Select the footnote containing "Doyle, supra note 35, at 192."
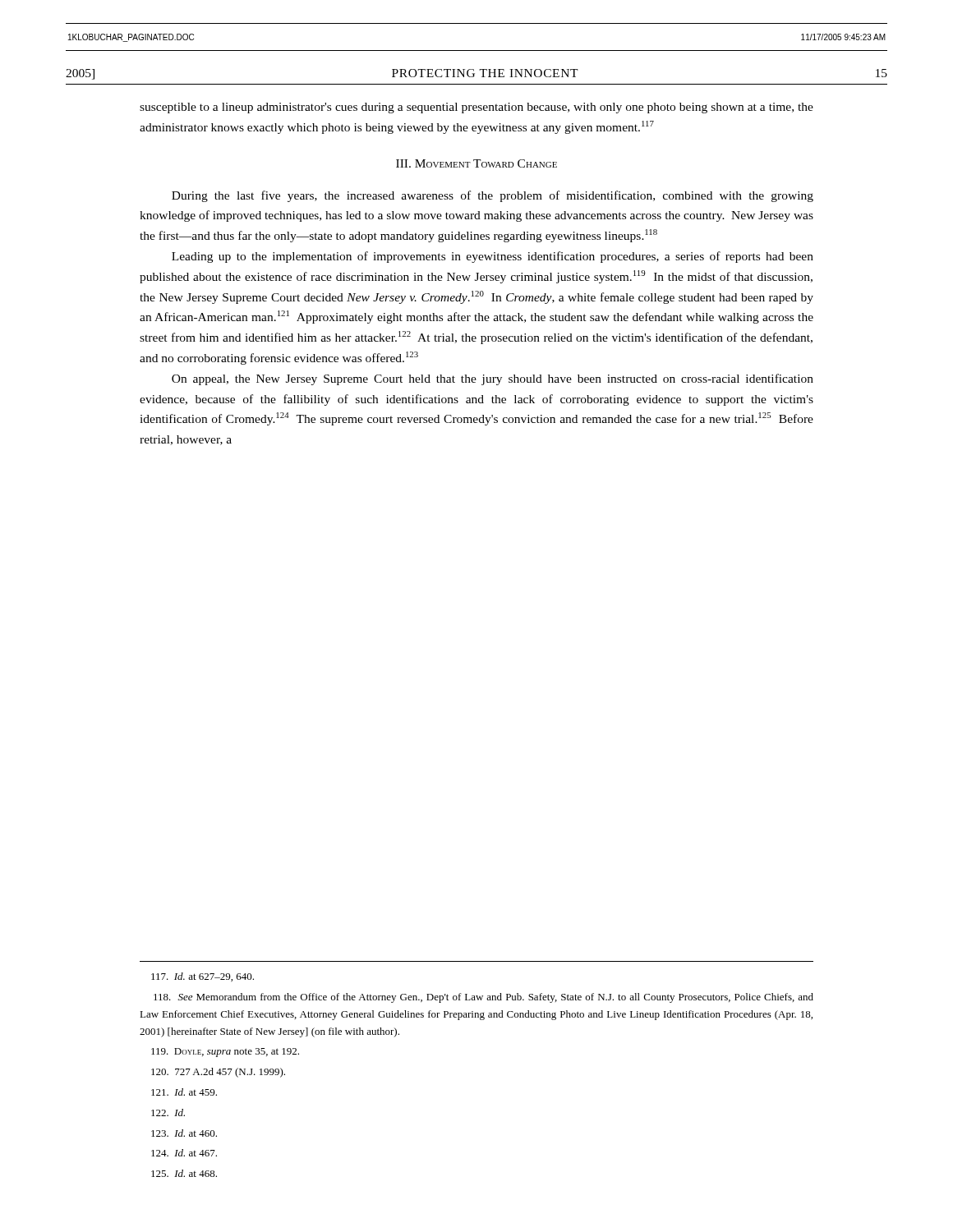 (x=220, y=1051)
